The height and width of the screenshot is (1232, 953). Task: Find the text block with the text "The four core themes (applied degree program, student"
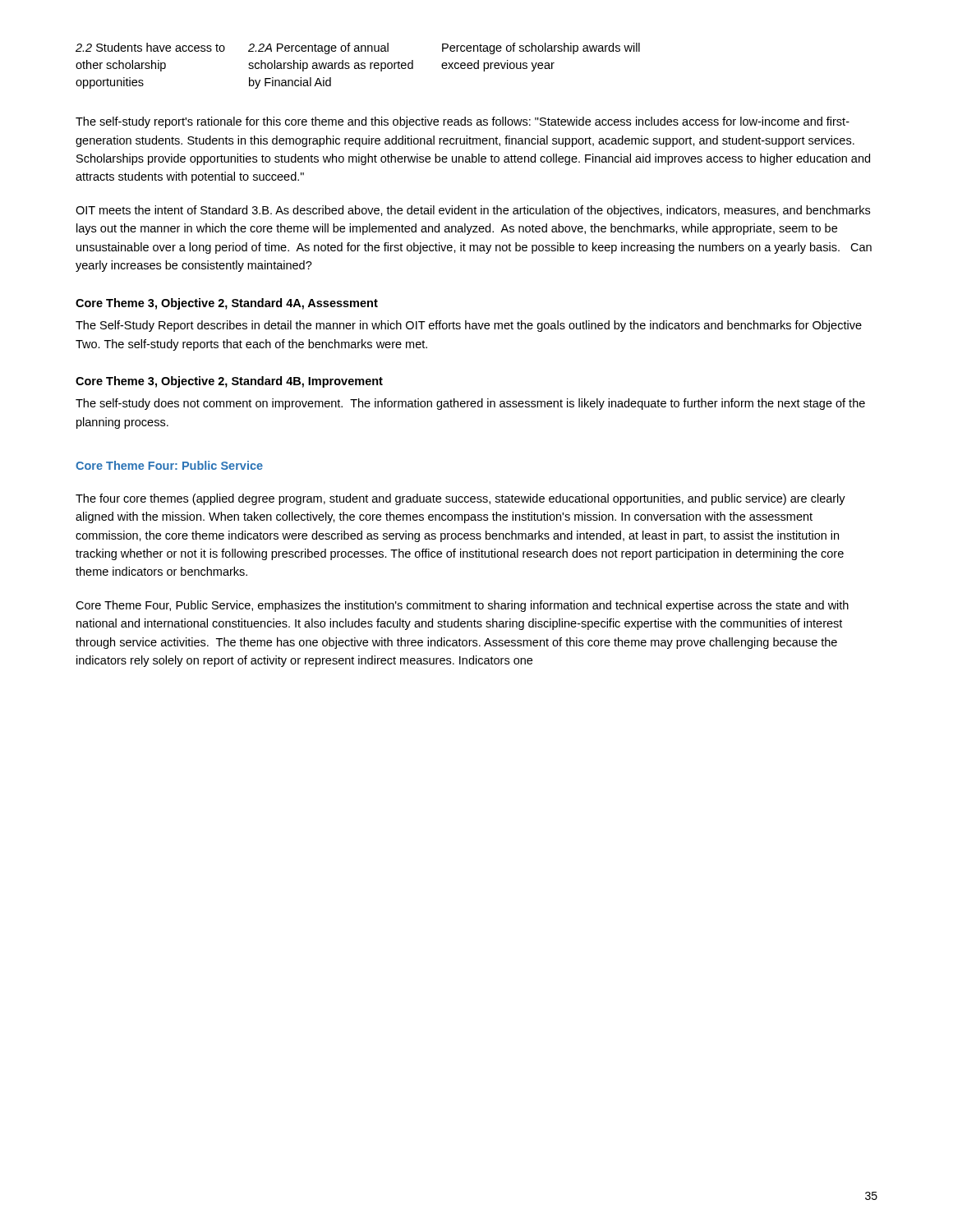[x=460, y=535]
